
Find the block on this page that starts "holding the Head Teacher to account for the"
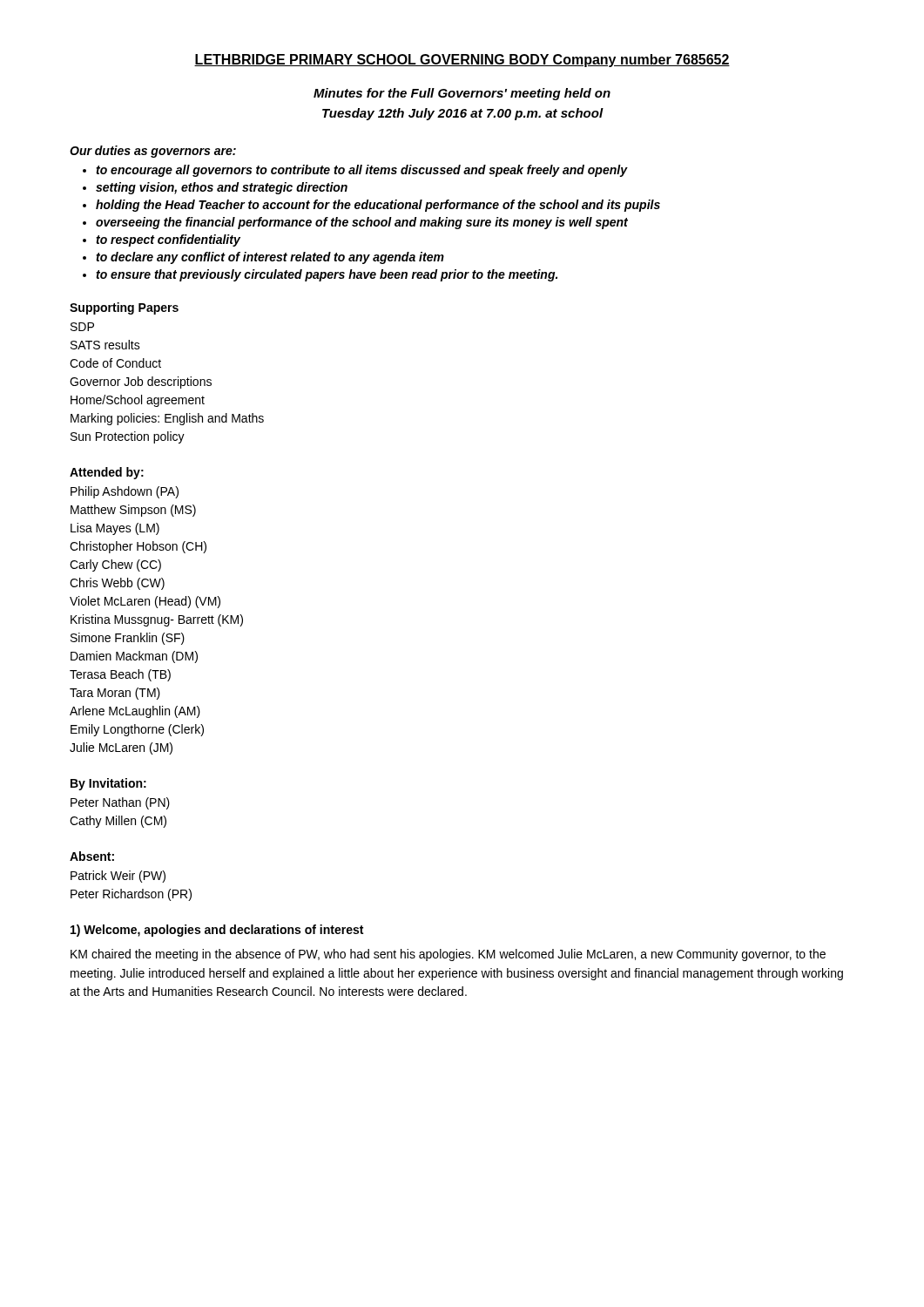pos(378,205)
